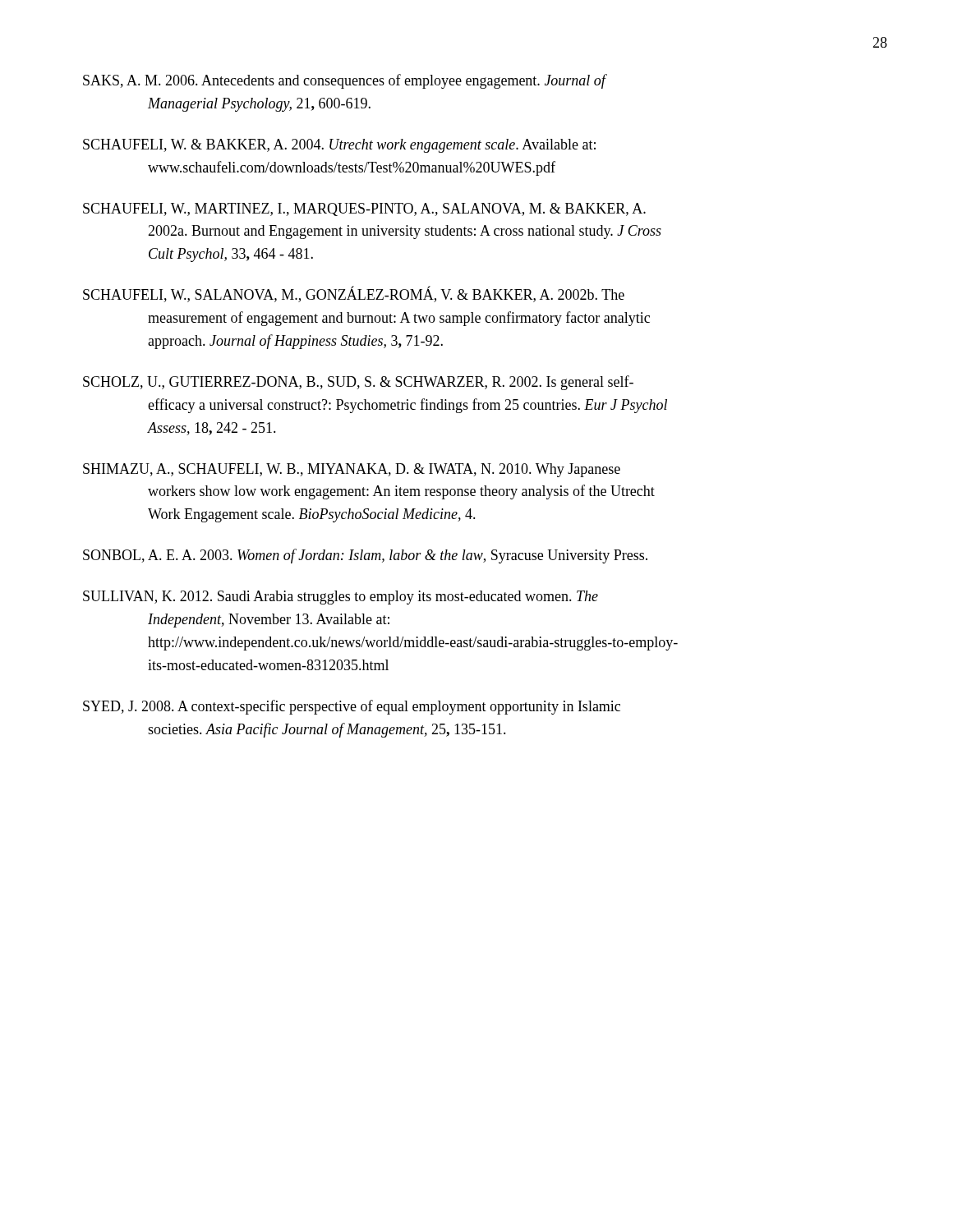Where is the passage that starts "SCHAUFELI, W. & BAKKER,"?
Image resolution: width=953 pixels, height=1232 pixels.
pyautogui.click(x=485, y=157)
